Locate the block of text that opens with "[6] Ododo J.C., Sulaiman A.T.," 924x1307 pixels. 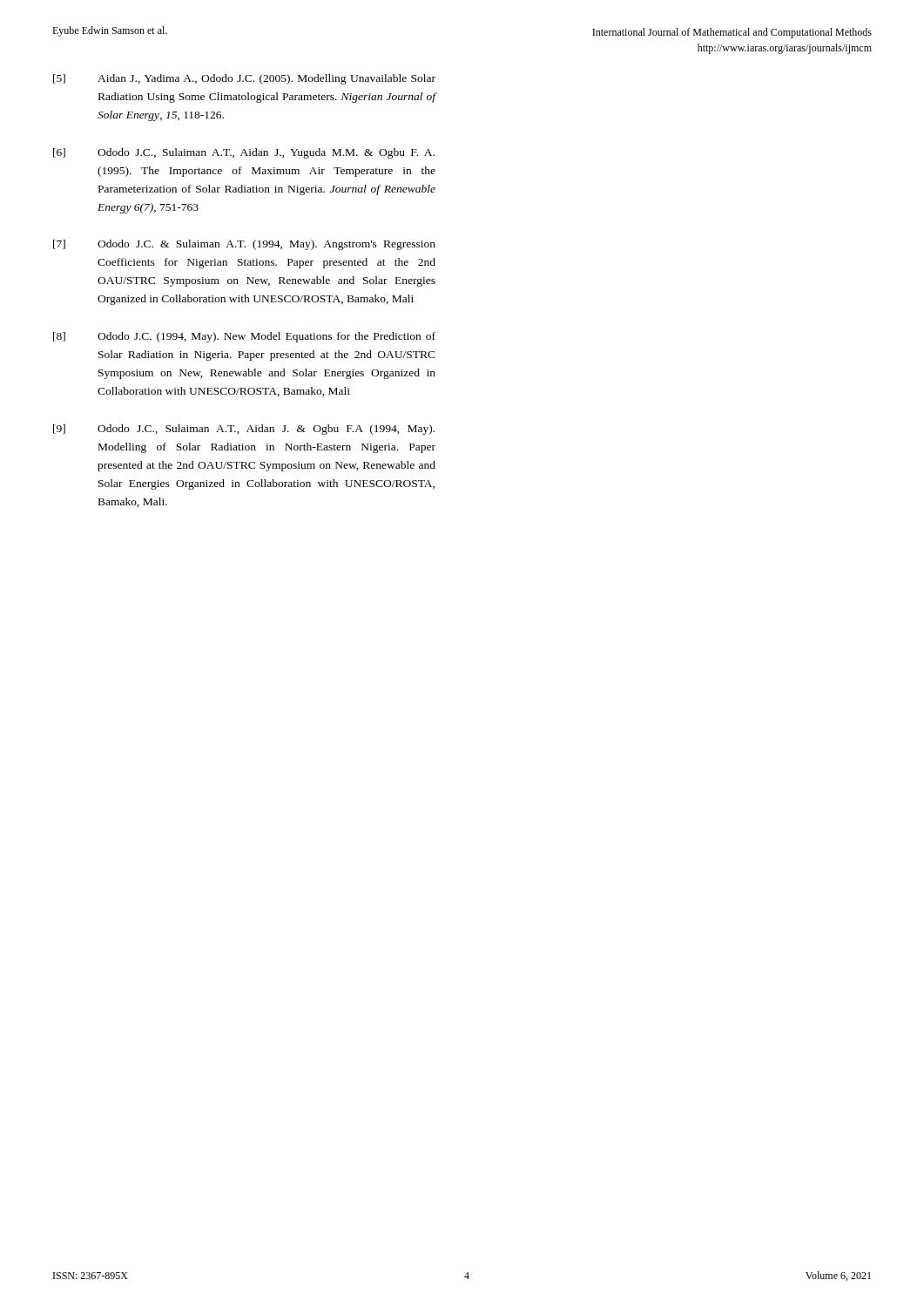click(x=244, y=180)
